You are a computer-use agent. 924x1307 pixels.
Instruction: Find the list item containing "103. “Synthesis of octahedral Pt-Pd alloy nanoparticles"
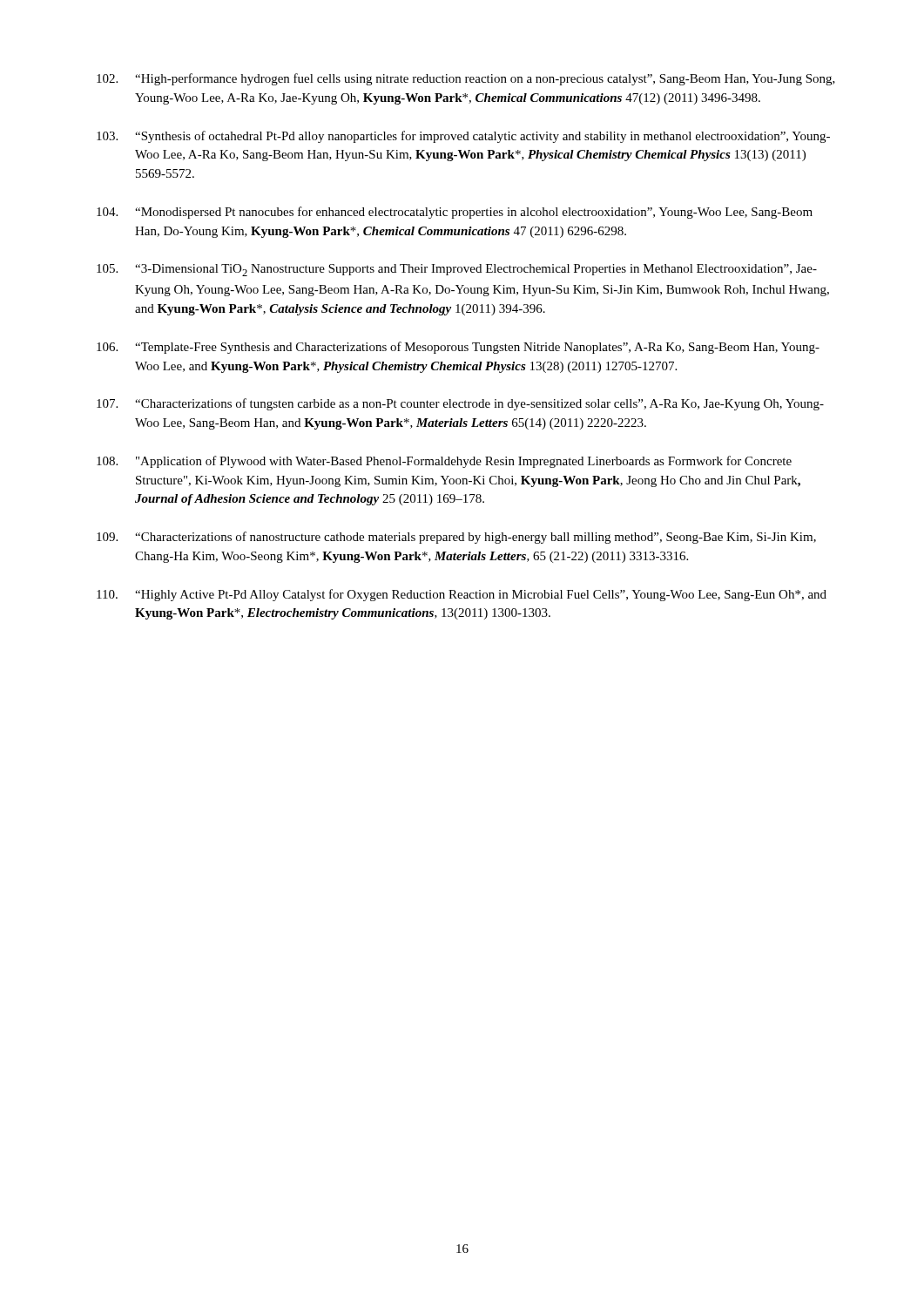(466, 155)
